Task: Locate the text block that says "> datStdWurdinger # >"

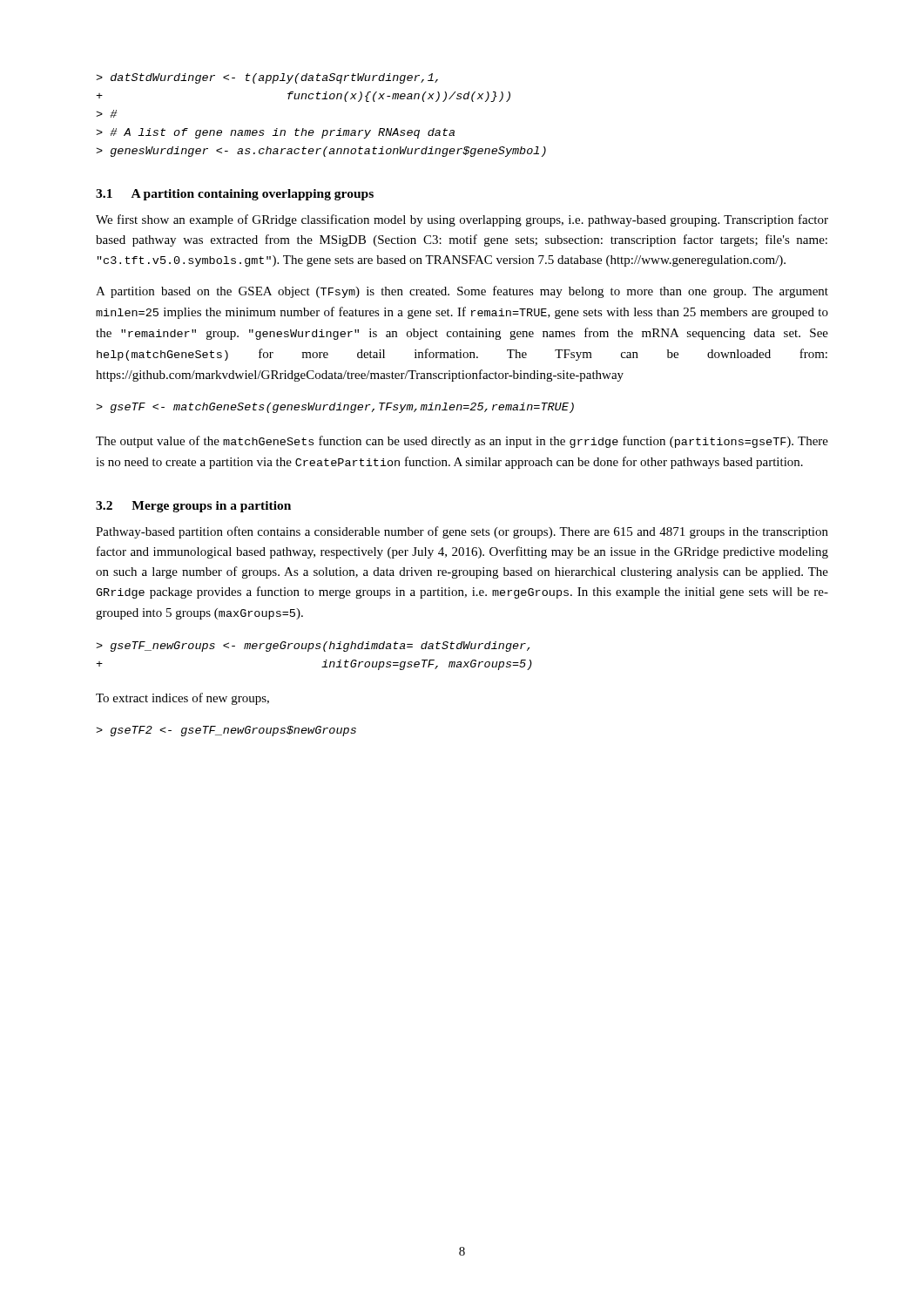Action: [267, 78]
